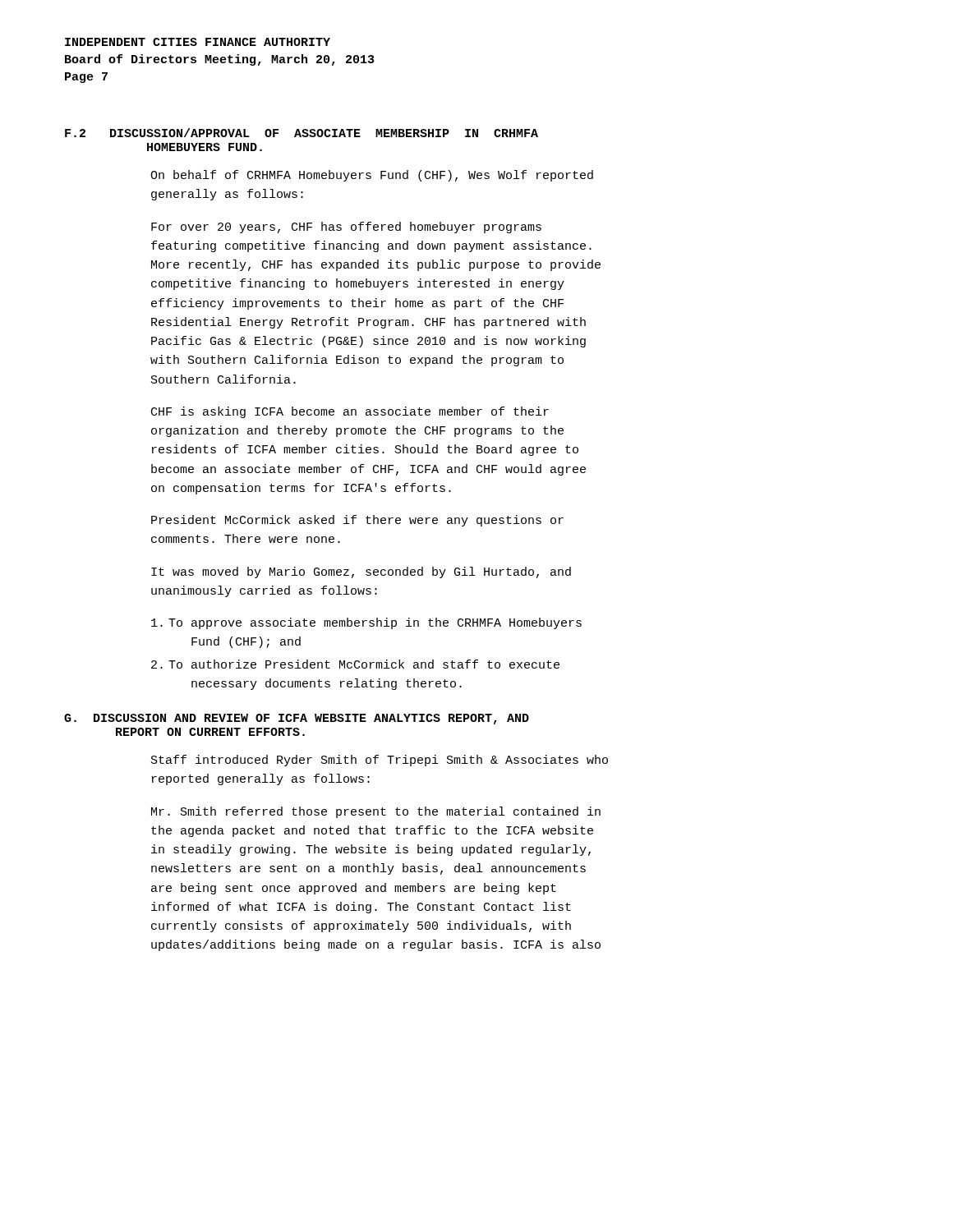Locate the list item containing "2. To authorize President McCormick"
Screen dimensions: 1232x953
(x=520, y=675)
